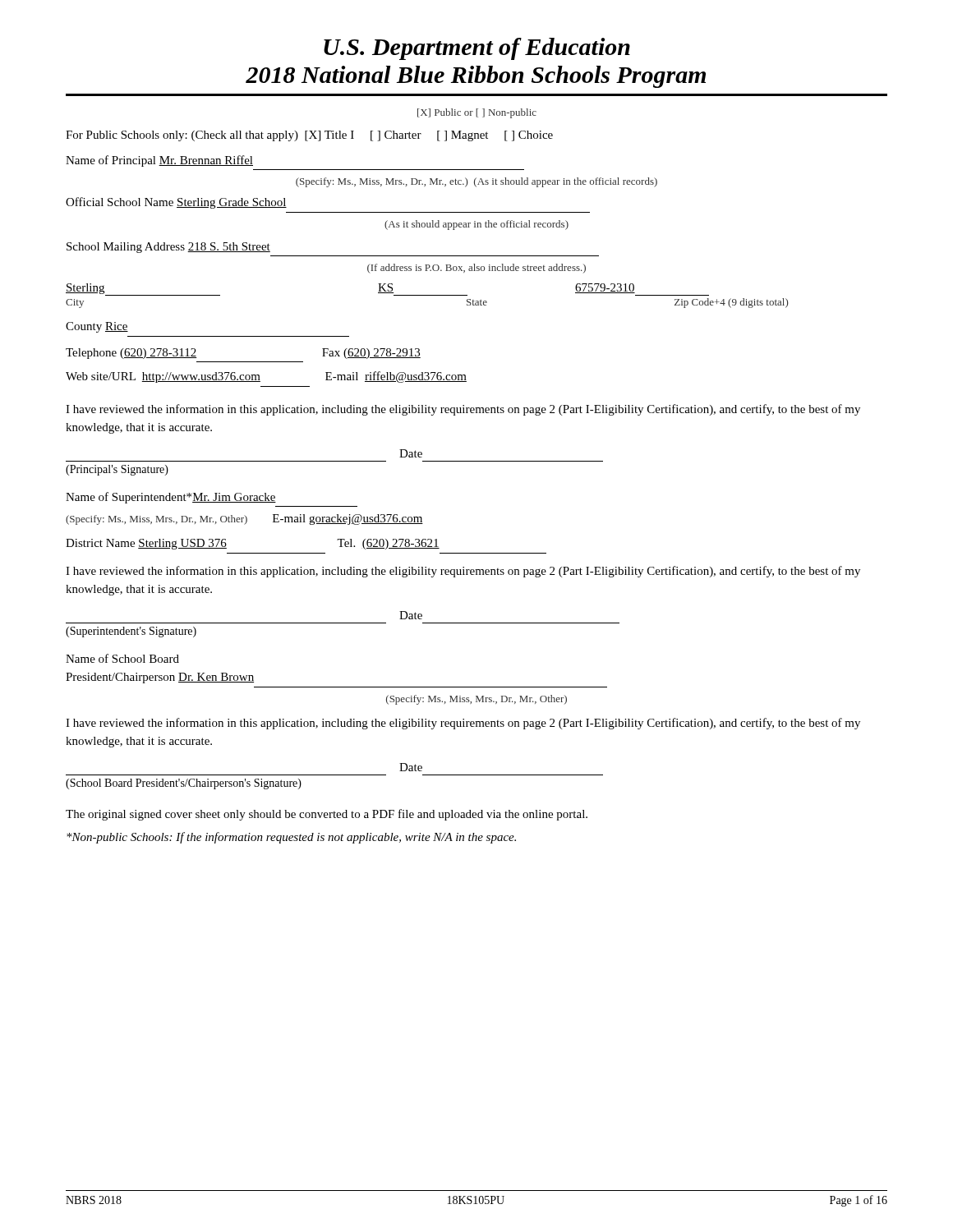Where does it say "Web site/URL http://www.usd376.com E-mail riffelb@usd376.com"?

266,377
